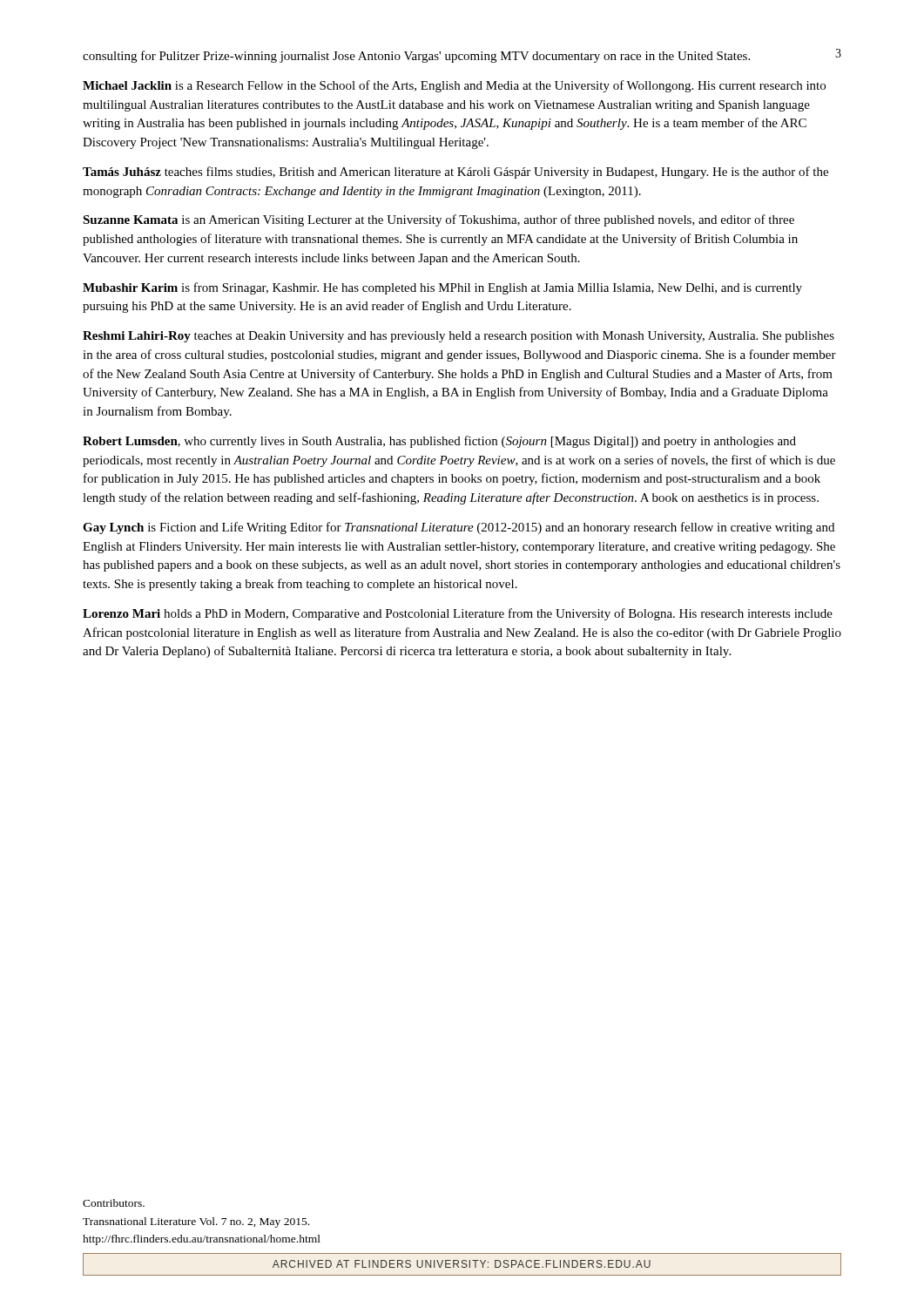Find the region starting "Lorenzo Mari holds a PhD in Modern, Comparative"

(x=462, y=632)
